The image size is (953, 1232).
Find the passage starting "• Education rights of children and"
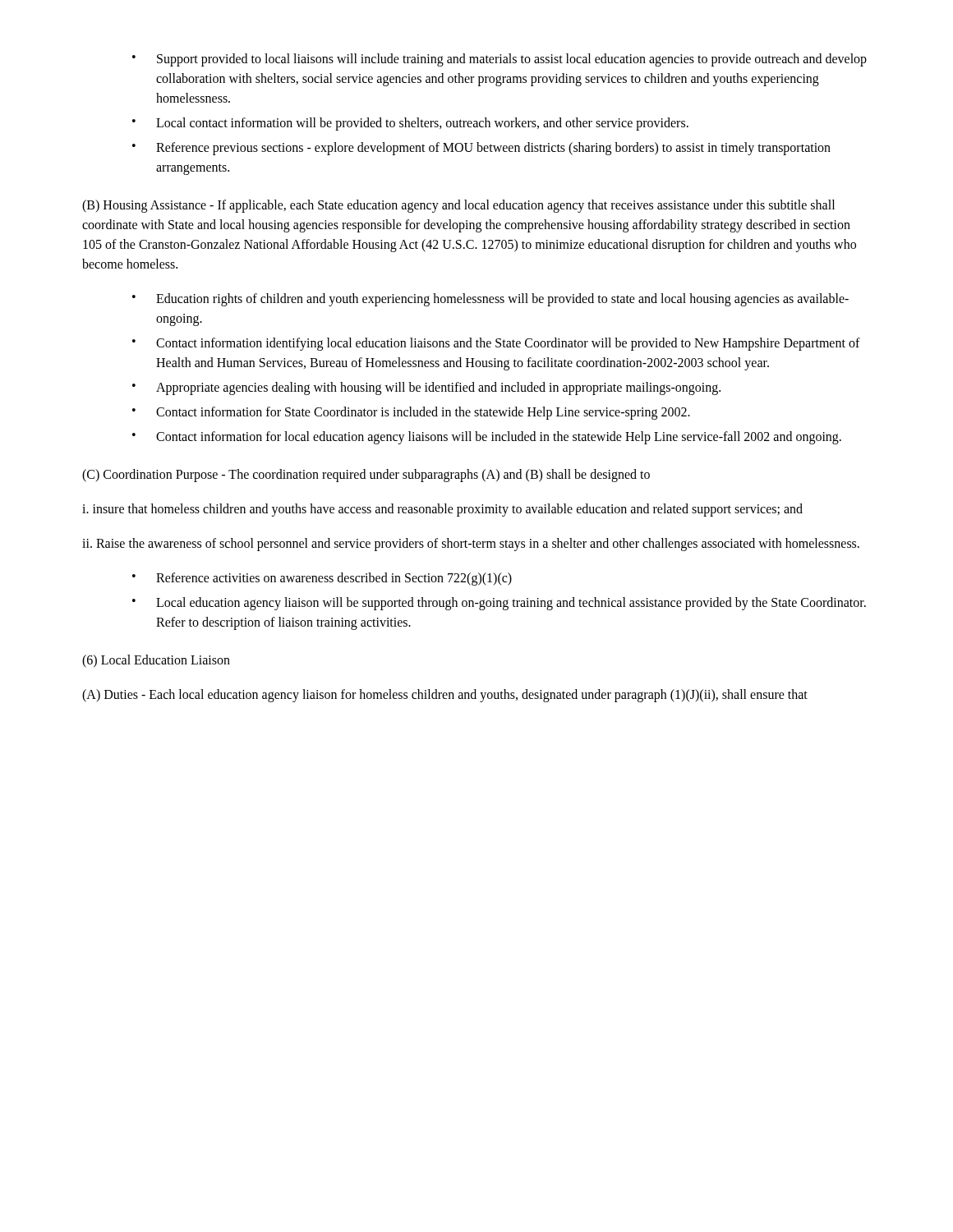[501, 309]
